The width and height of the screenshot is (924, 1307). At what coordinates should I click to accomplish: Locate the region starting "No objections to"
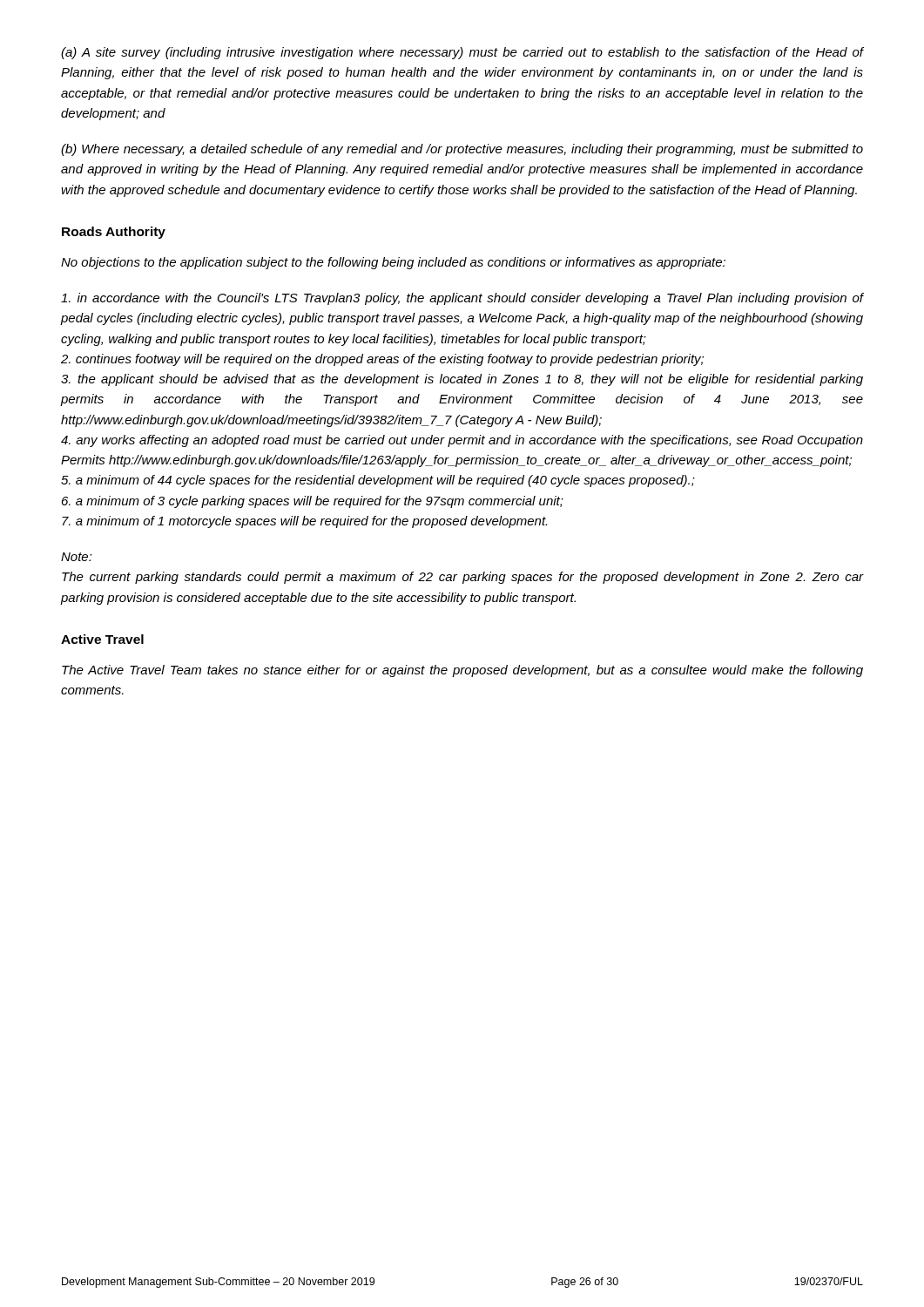pyautogui.click(x=462, y=262)
